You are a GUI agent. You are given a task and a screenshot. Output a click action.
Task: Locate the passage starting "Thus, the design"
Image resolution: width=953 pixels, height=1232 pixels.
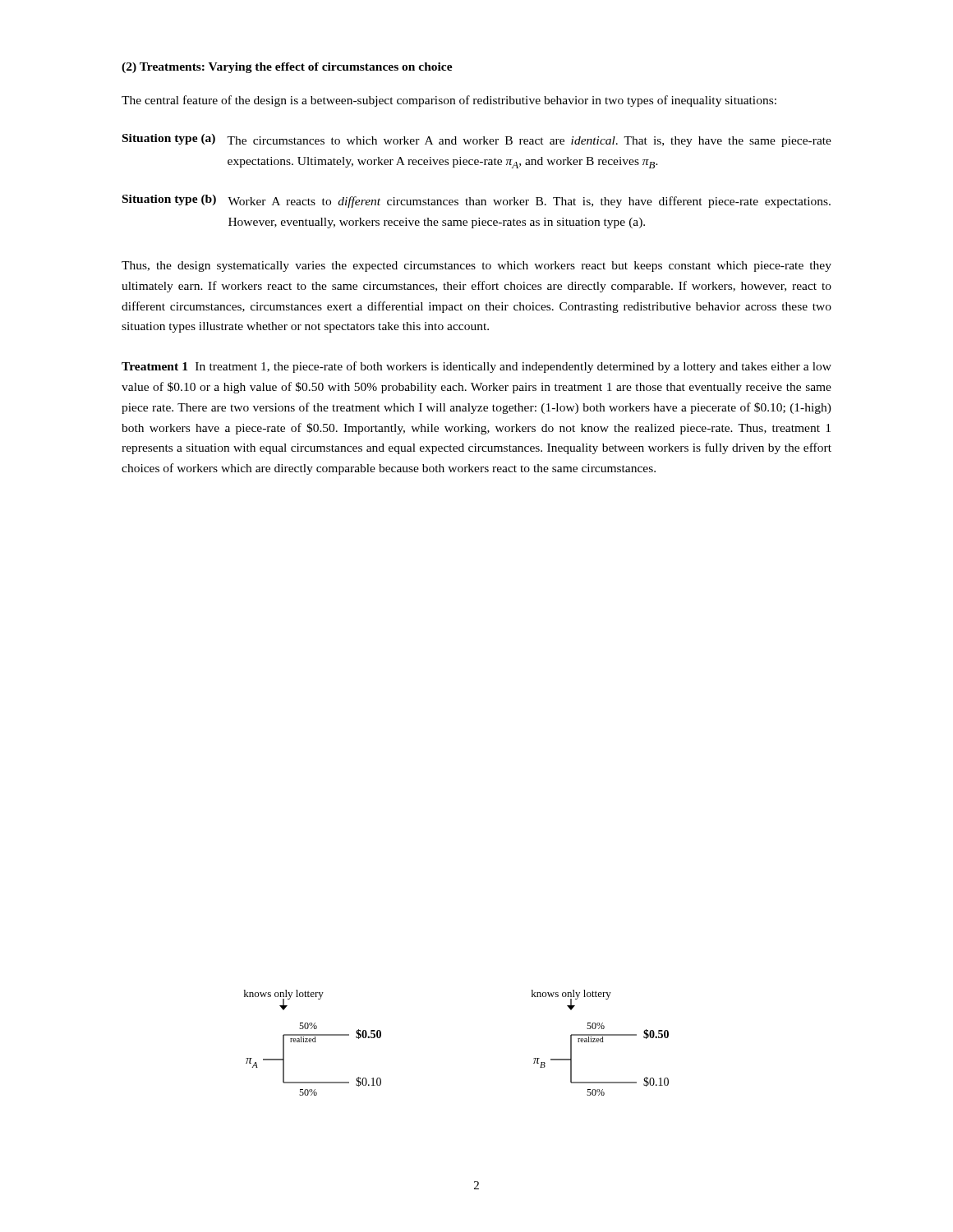(x=476, y=295)
